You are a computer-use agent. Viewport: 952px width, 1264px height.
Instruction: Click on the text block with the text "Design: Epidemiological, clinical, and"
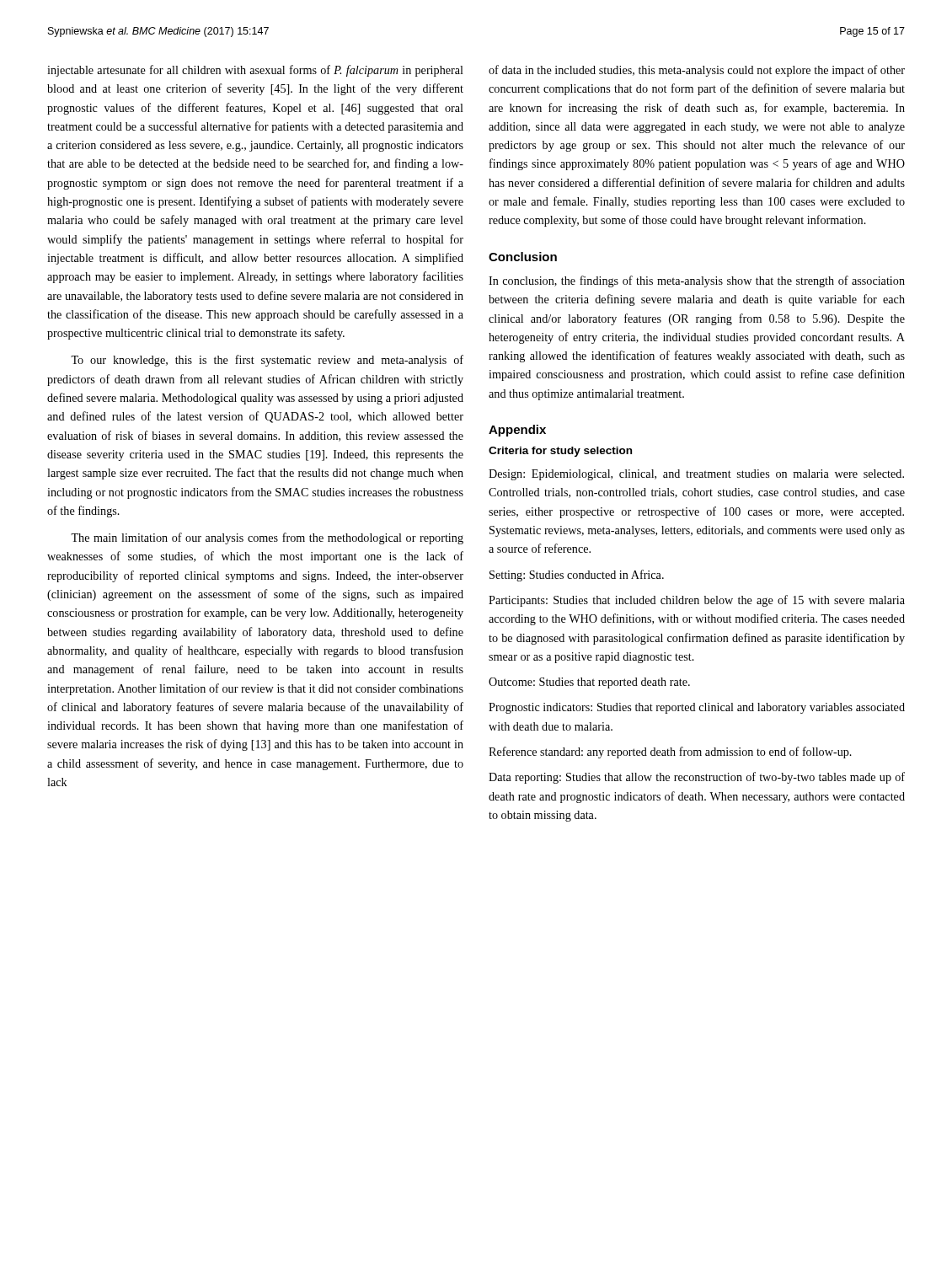(x=697, y=511)
